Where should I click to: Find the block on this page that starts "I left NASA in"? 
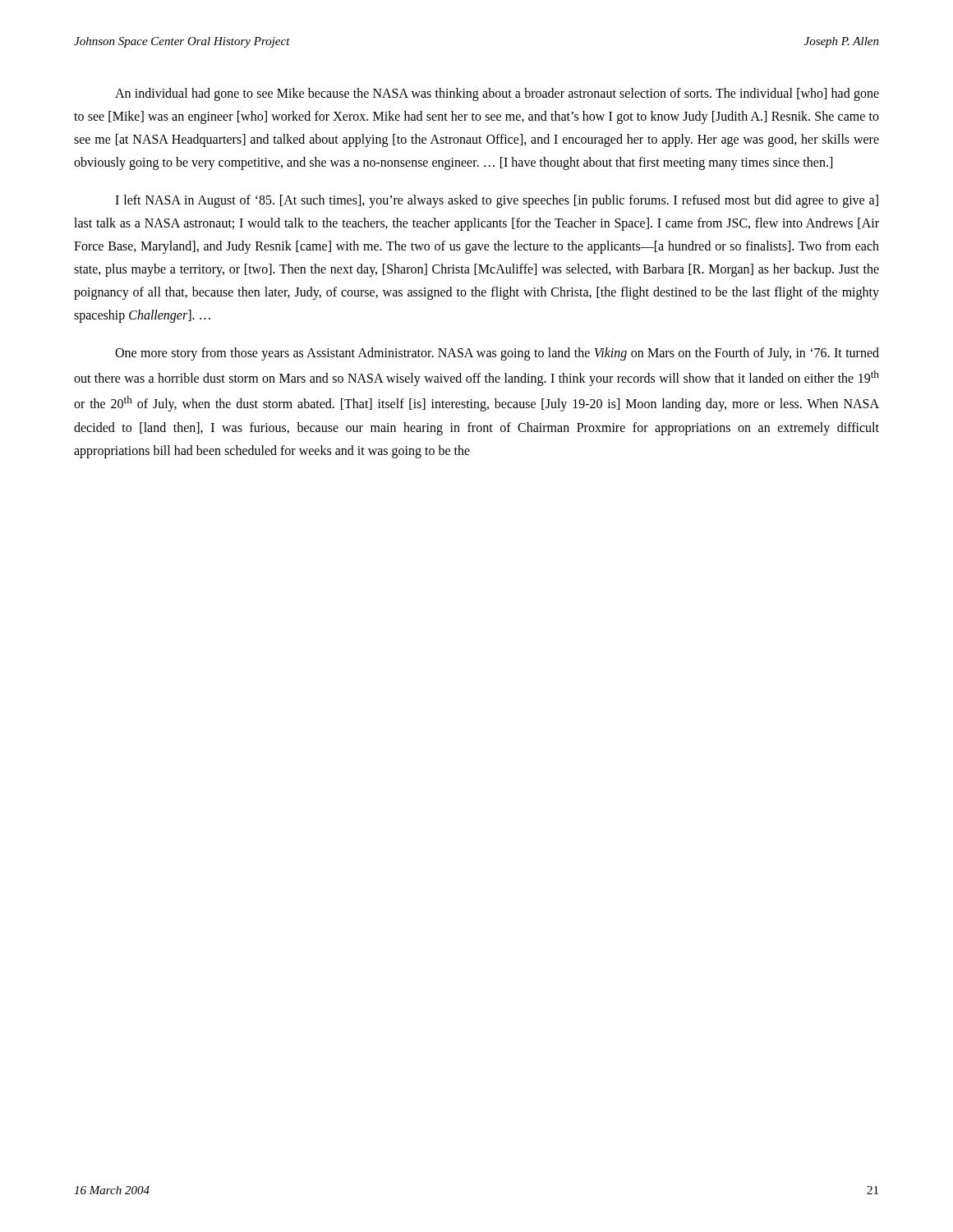pos(476,257)
